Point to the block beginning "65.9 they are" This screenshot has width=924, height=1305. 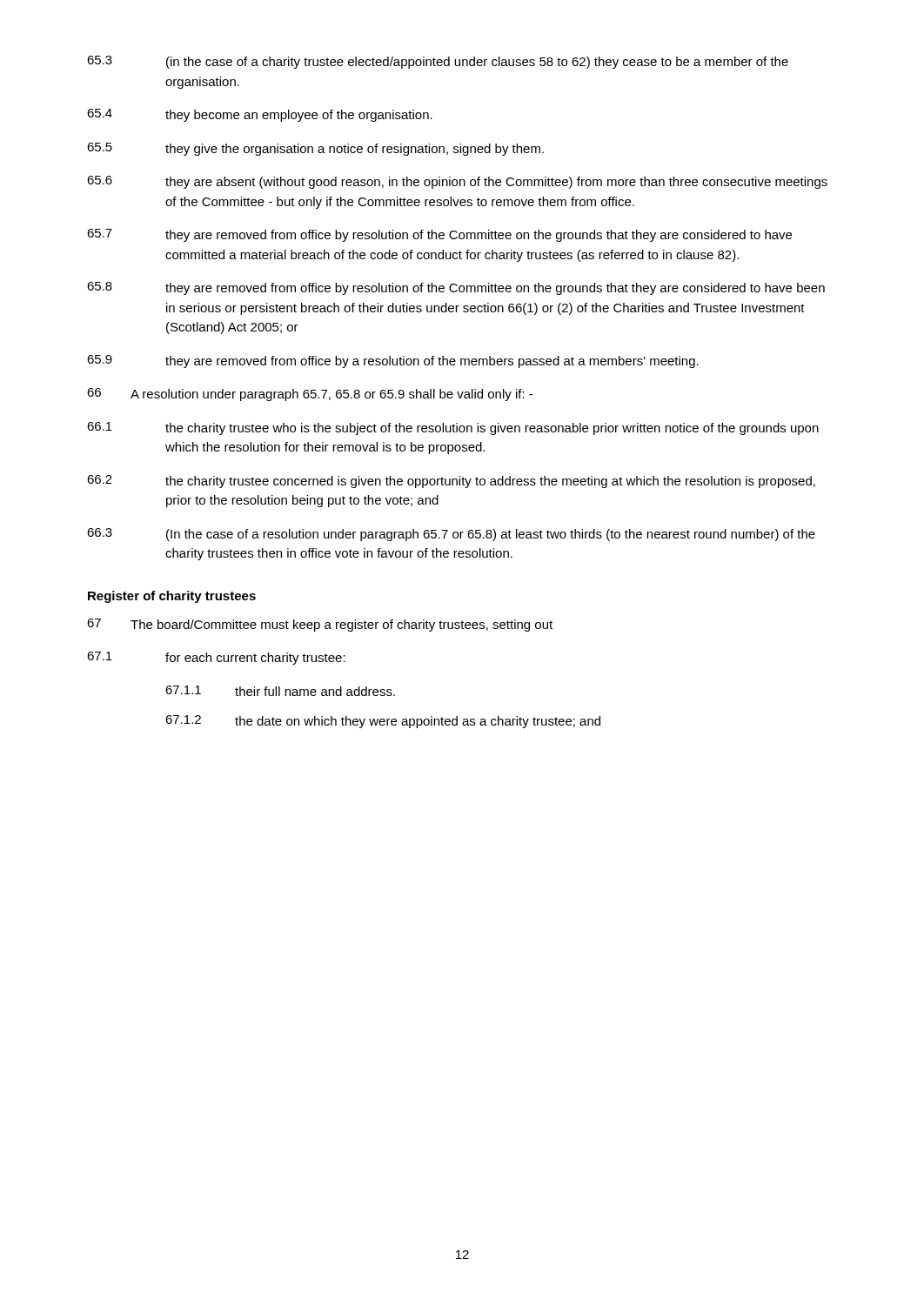pos(462,361)
